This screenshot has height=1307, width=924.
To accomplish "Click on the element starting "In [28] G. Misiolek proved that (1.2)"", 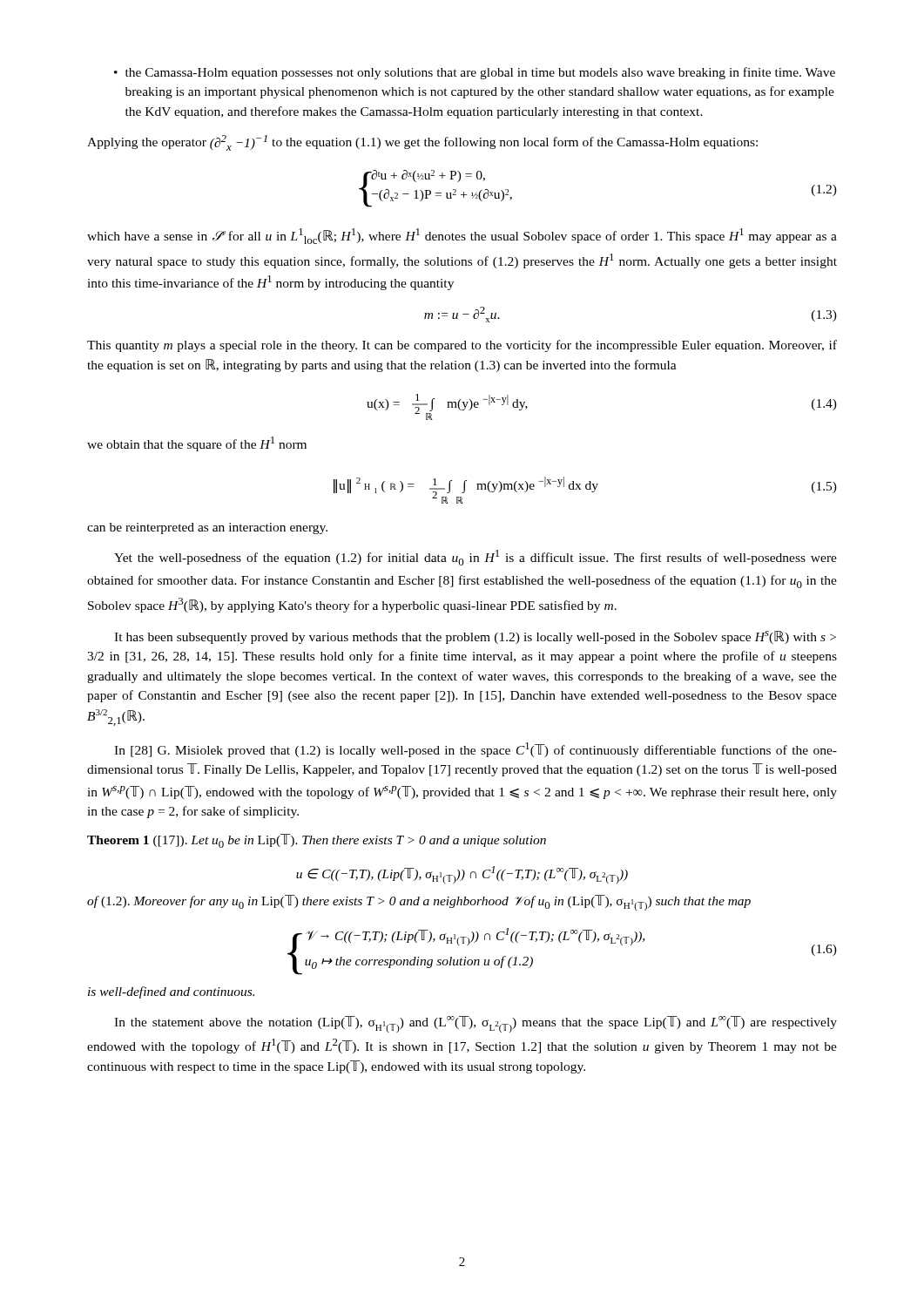I will 462,779.
